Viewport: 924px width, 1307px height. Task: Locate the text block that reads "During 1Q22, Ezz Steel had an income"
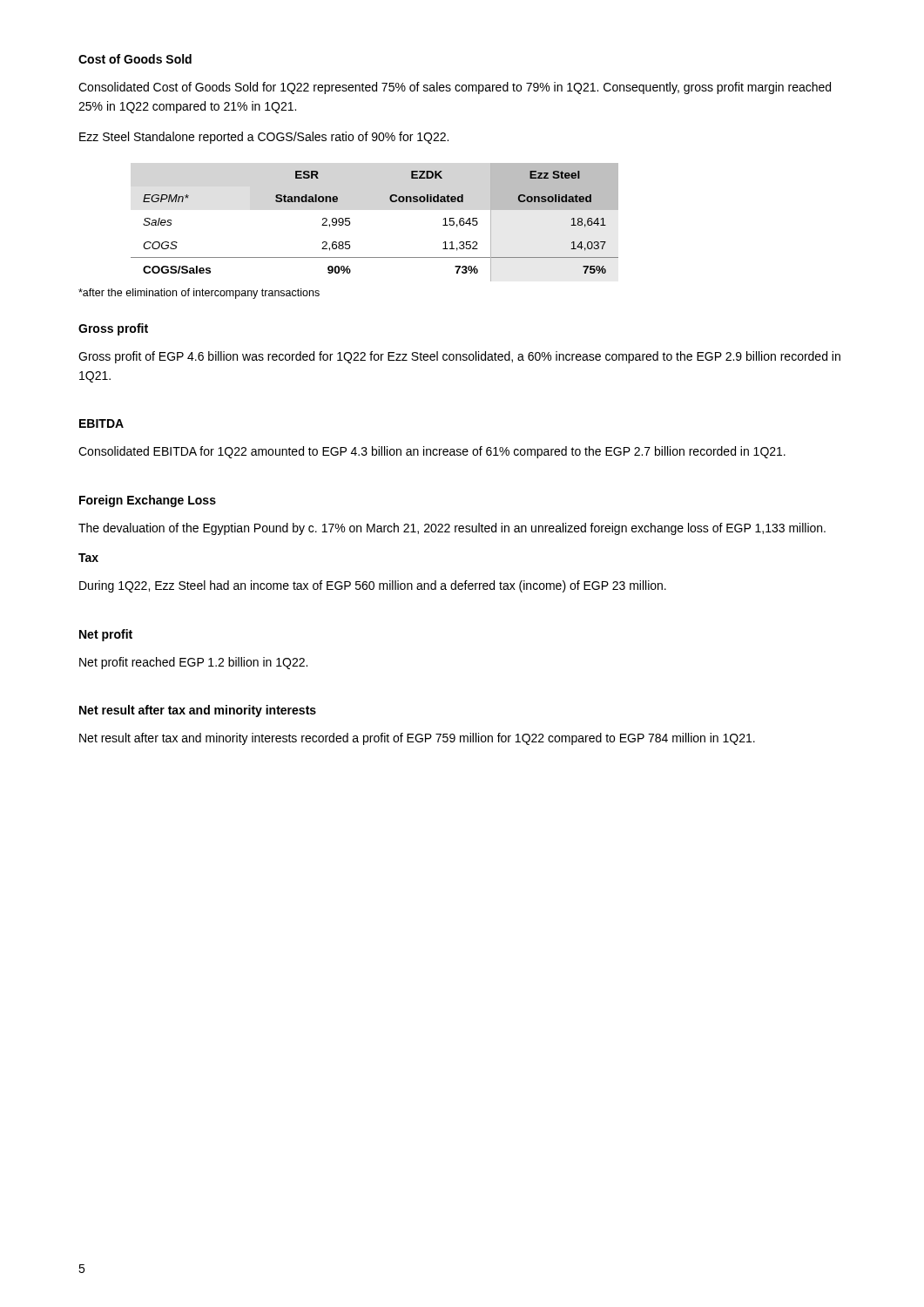[373, 585]
